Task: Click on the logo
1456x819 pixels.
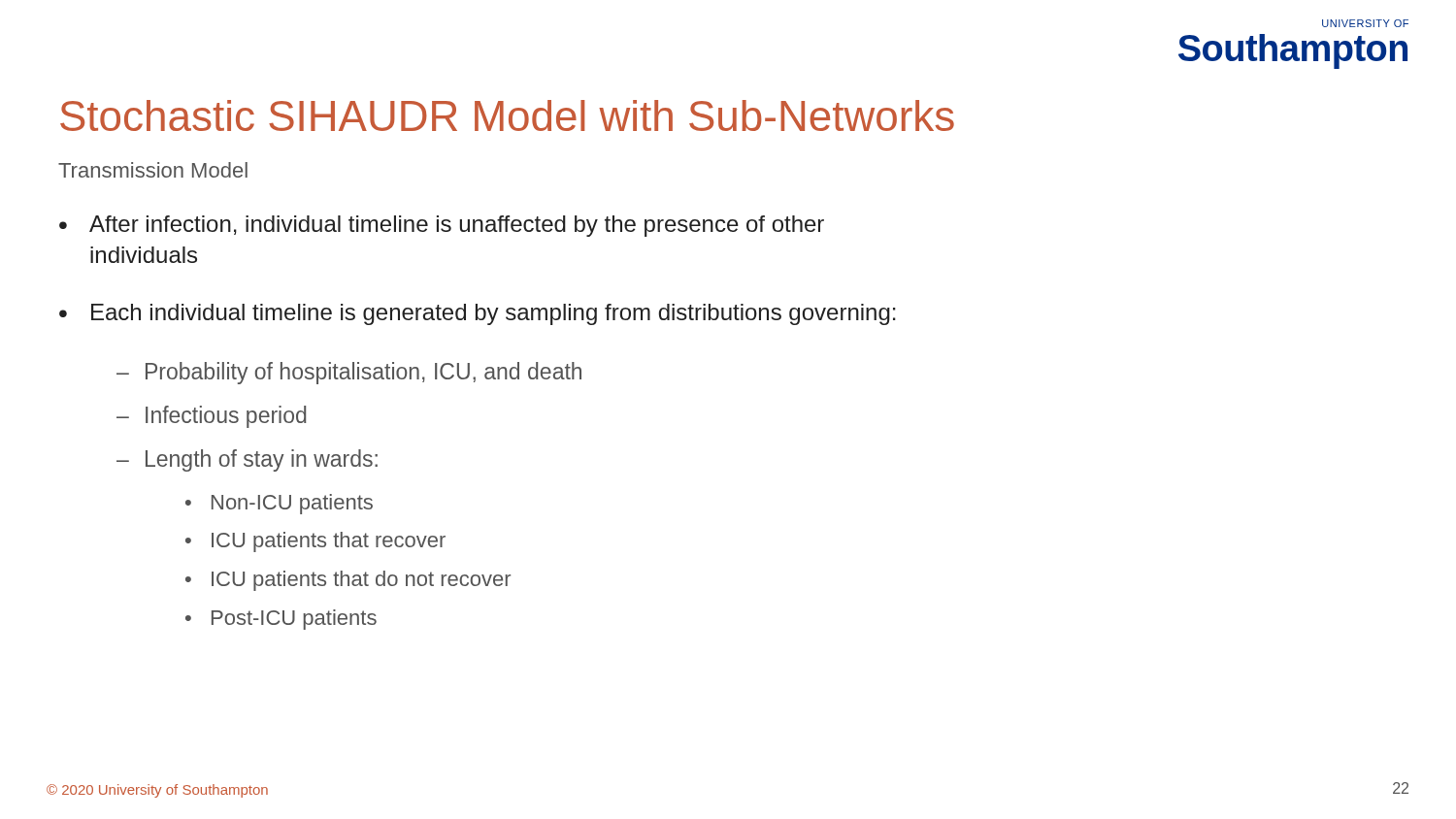Action: (1293, 44)
